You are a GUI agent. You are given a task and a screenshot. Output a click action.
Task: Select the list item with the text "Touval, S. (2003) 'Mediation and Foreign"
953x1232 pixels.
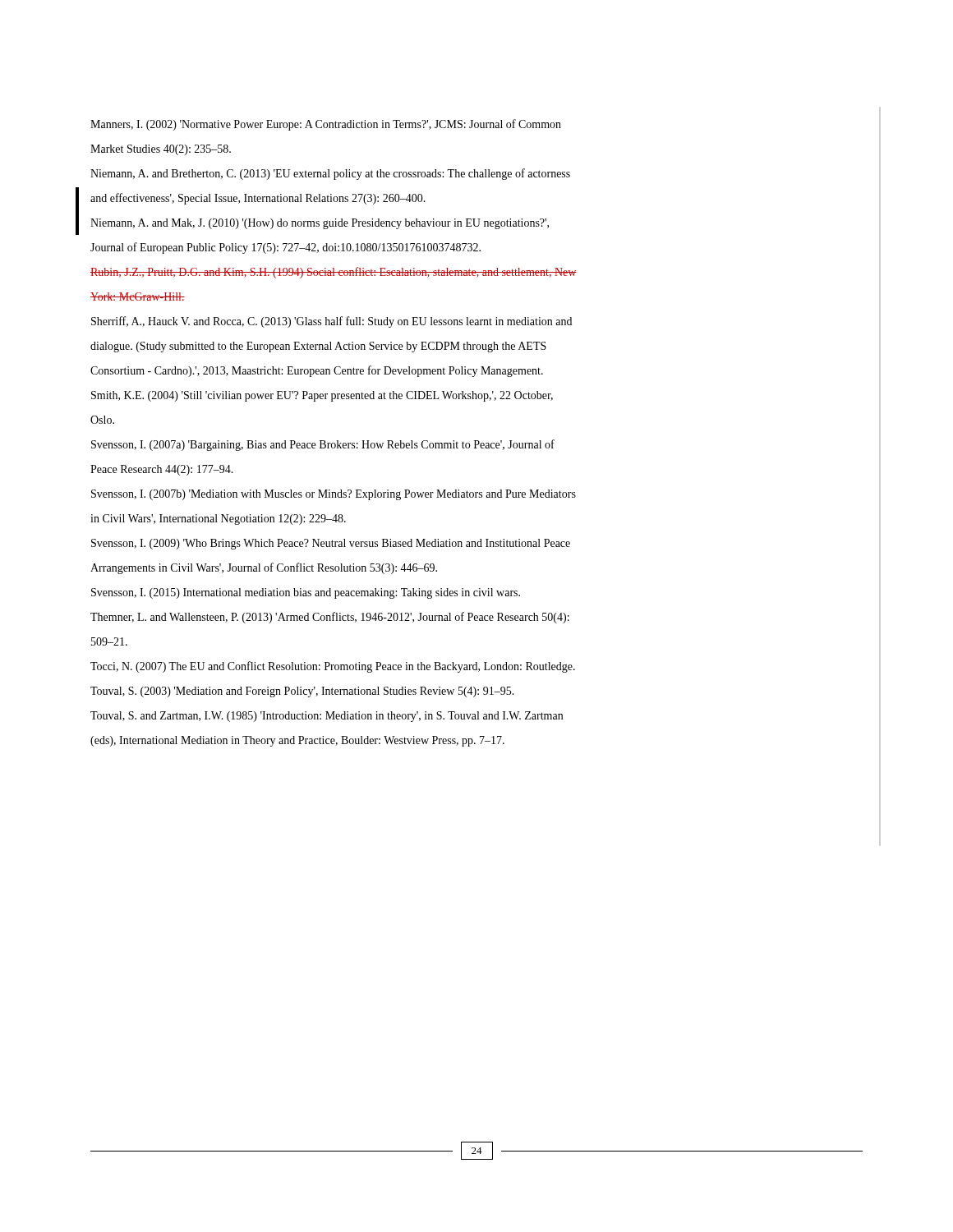(x=427, y=692)
